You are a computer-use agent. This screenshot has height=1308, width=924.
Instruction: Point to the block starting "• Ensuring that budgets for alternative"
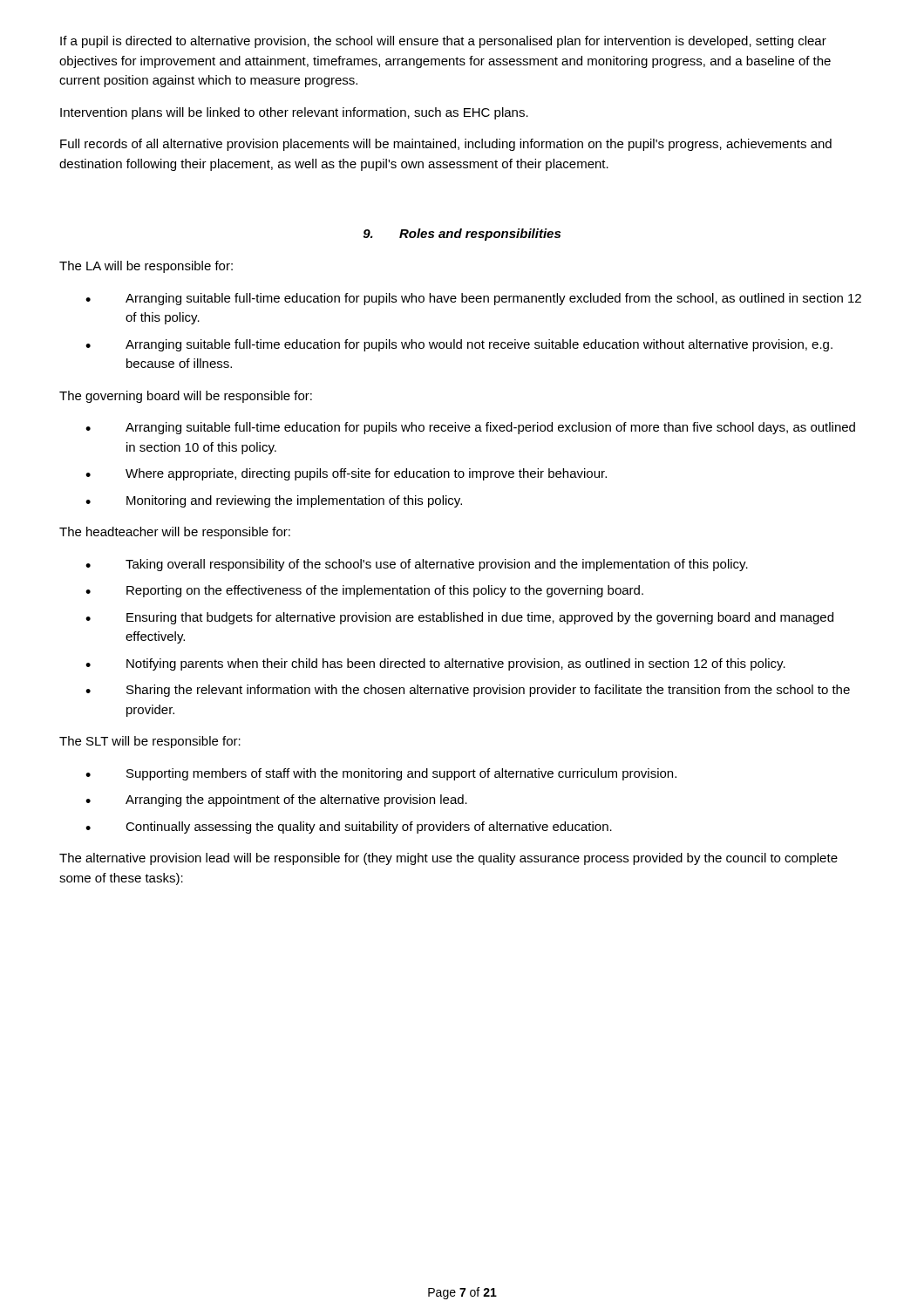tap(475, 627)
